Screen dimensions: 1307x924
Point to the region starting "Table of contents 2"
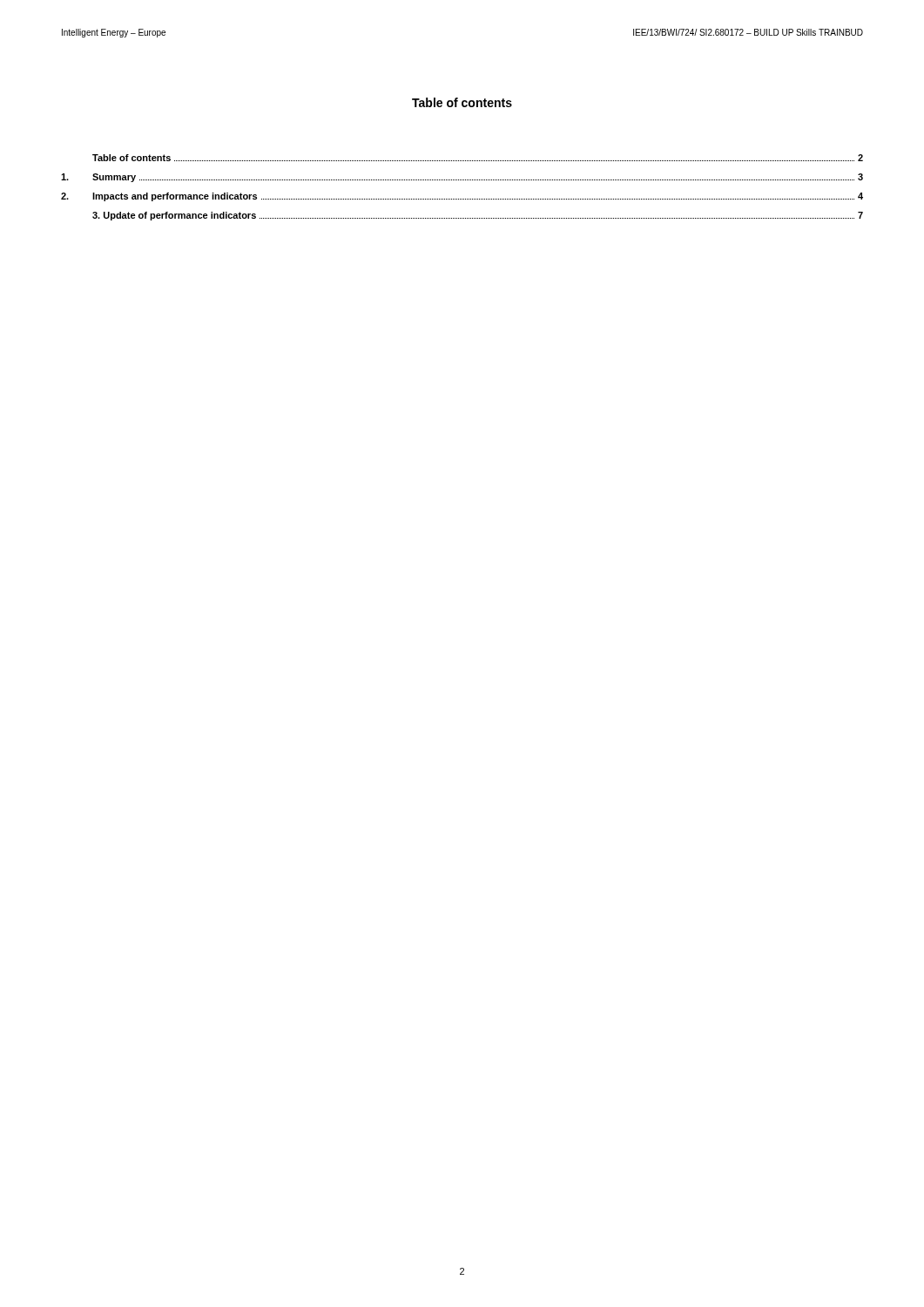pos(478,158)
